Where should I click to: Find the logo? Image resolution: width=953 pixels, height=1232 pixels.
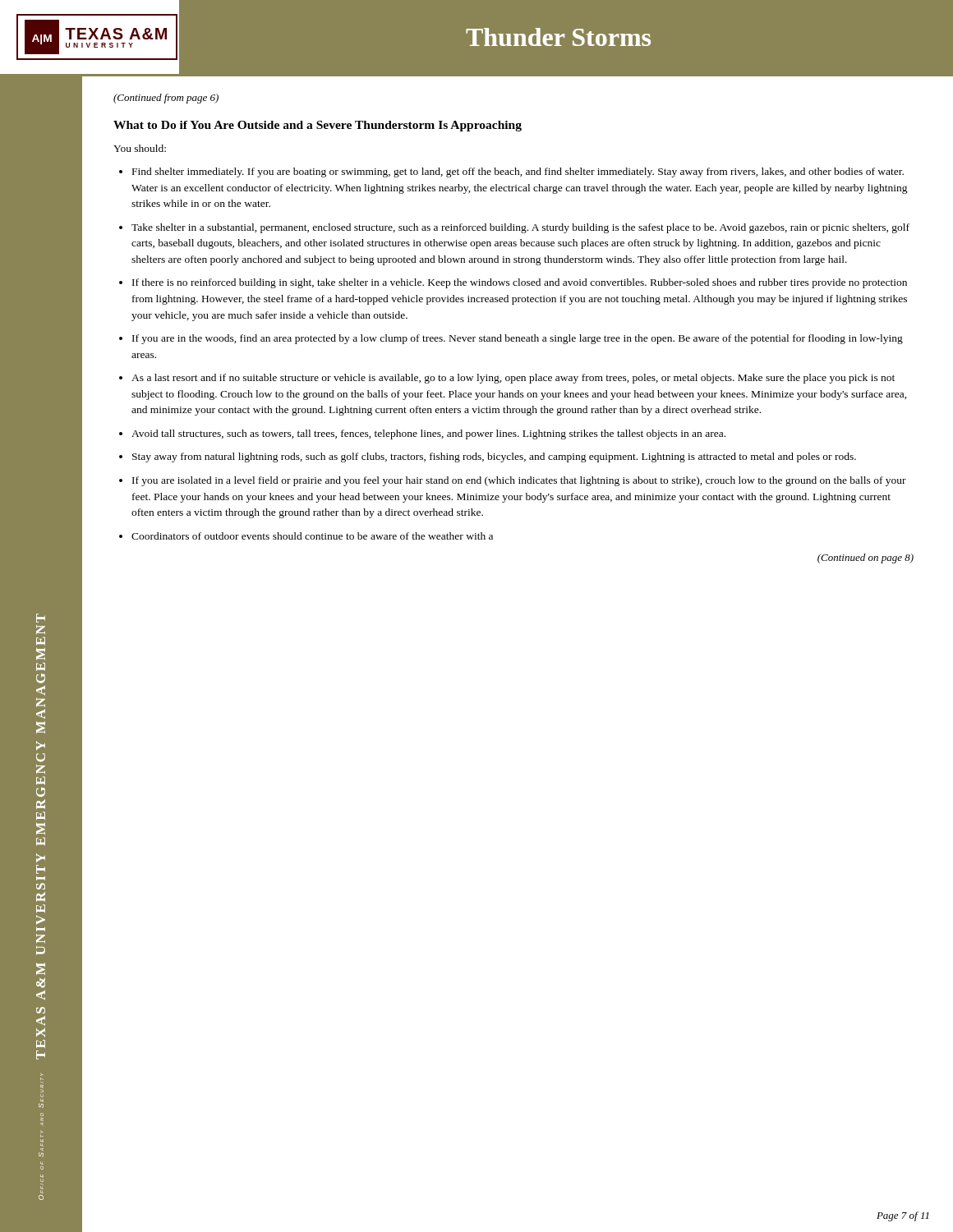(x=97, y=37)
